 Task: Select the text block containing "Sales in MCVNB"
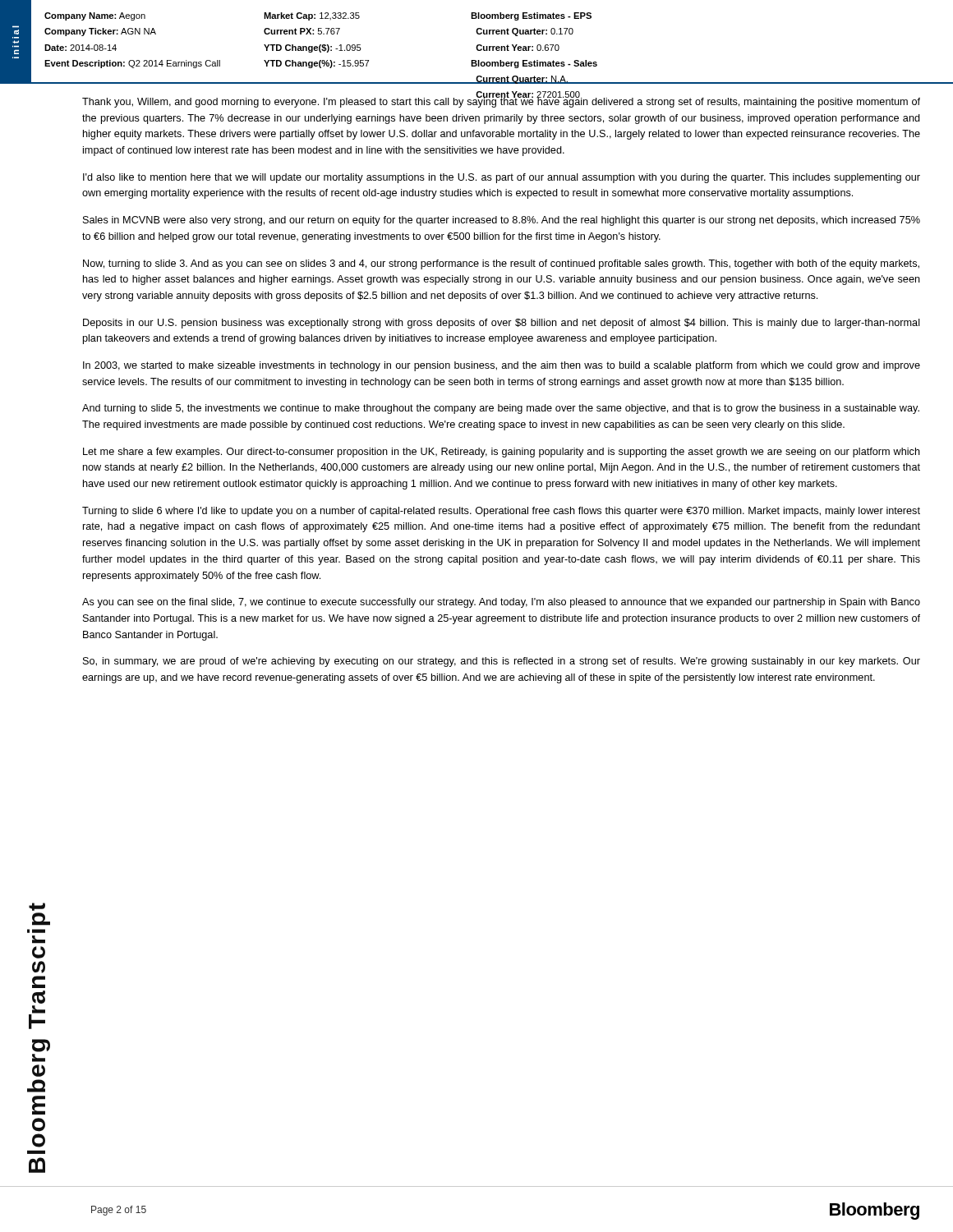[x=501, y=228]
